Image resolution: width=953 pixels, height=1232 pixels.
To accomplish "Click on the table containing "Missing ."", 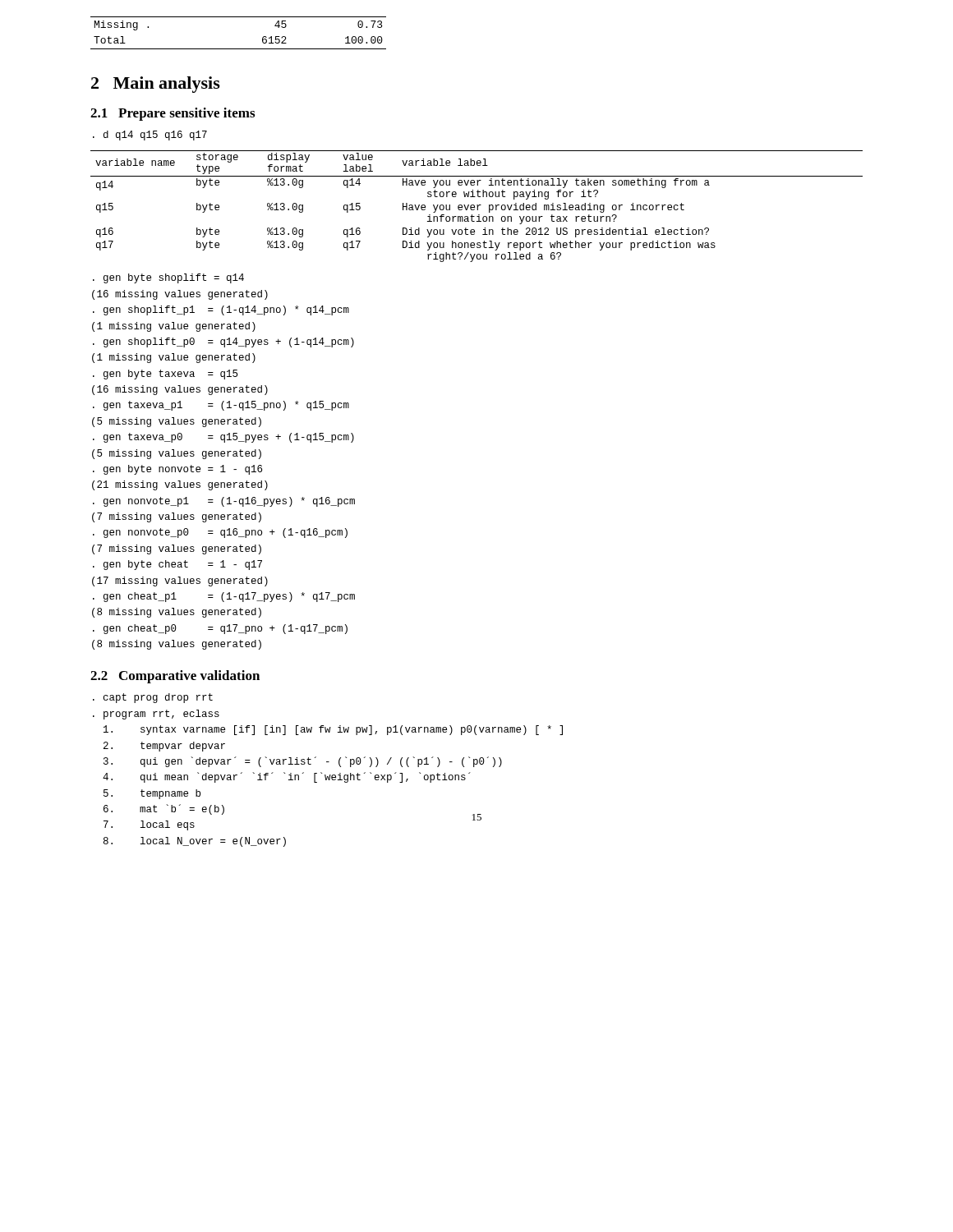I will (476, 33).
